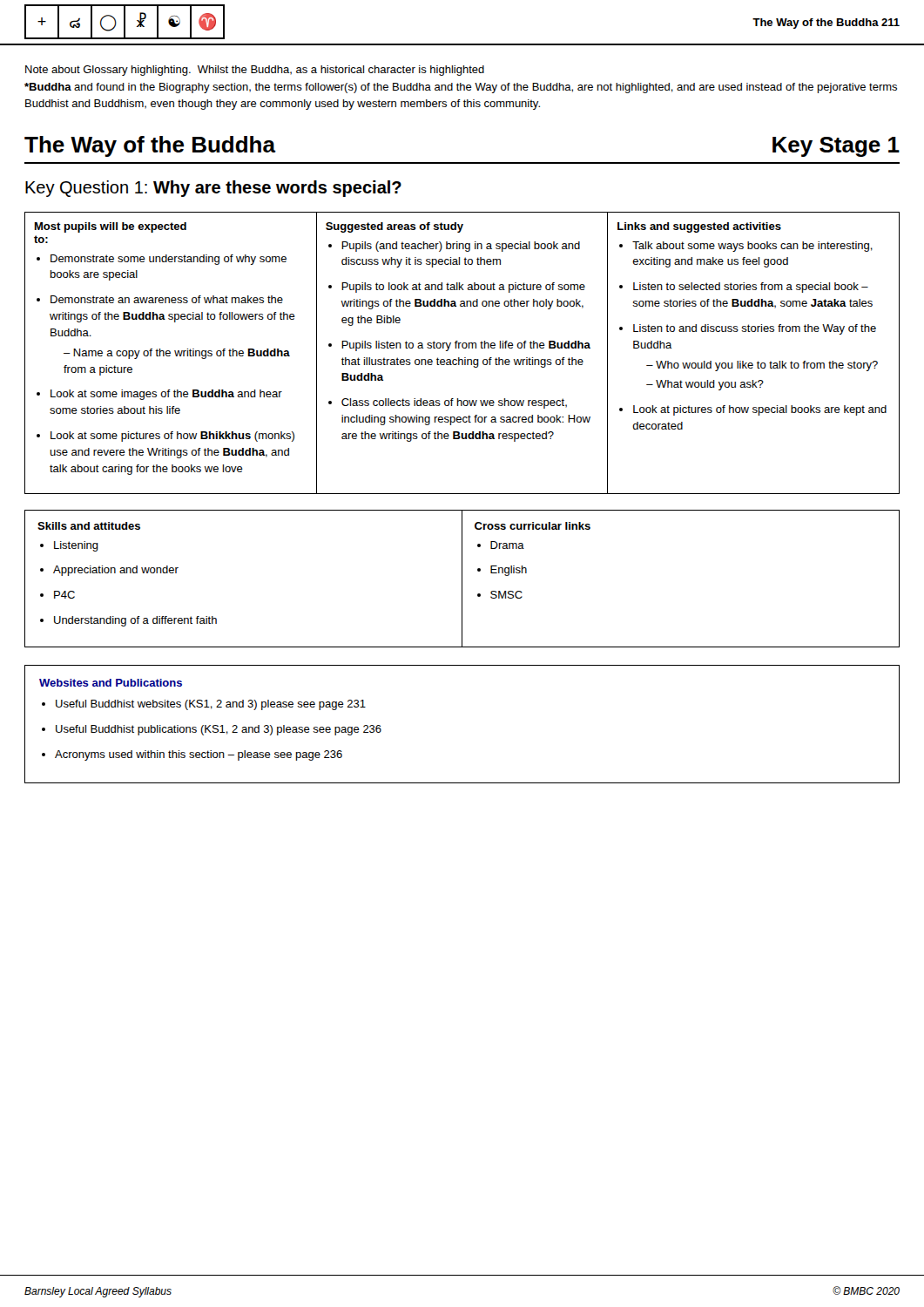Viewport: 924px width, 1307px height.
Task: Find the text block with the text "Note about Glossary highlighting."
Action: pyautogui.click(x=461, y=86)
